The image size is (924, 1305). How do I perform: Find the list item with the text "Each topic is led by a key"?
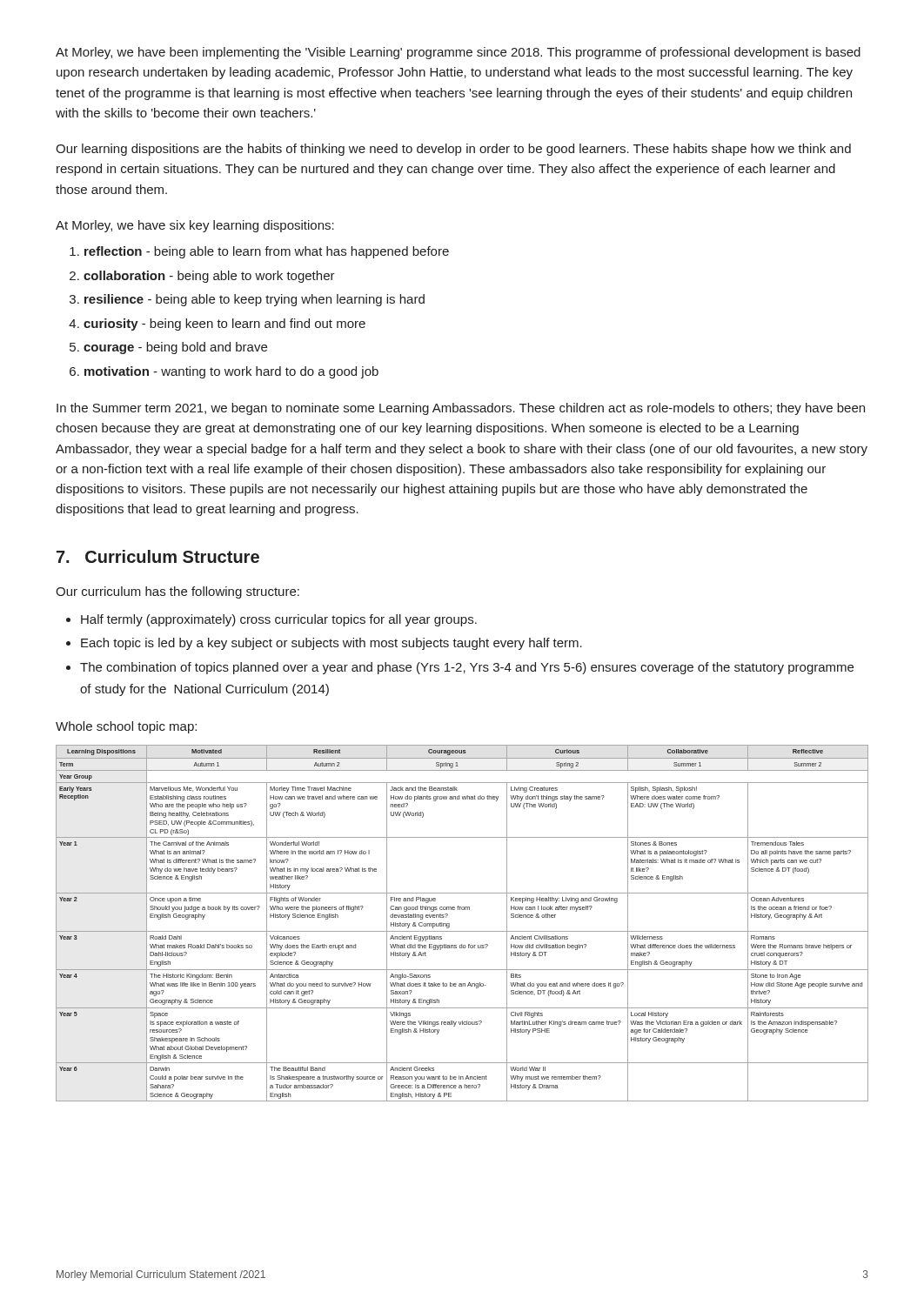pos(331,643)
